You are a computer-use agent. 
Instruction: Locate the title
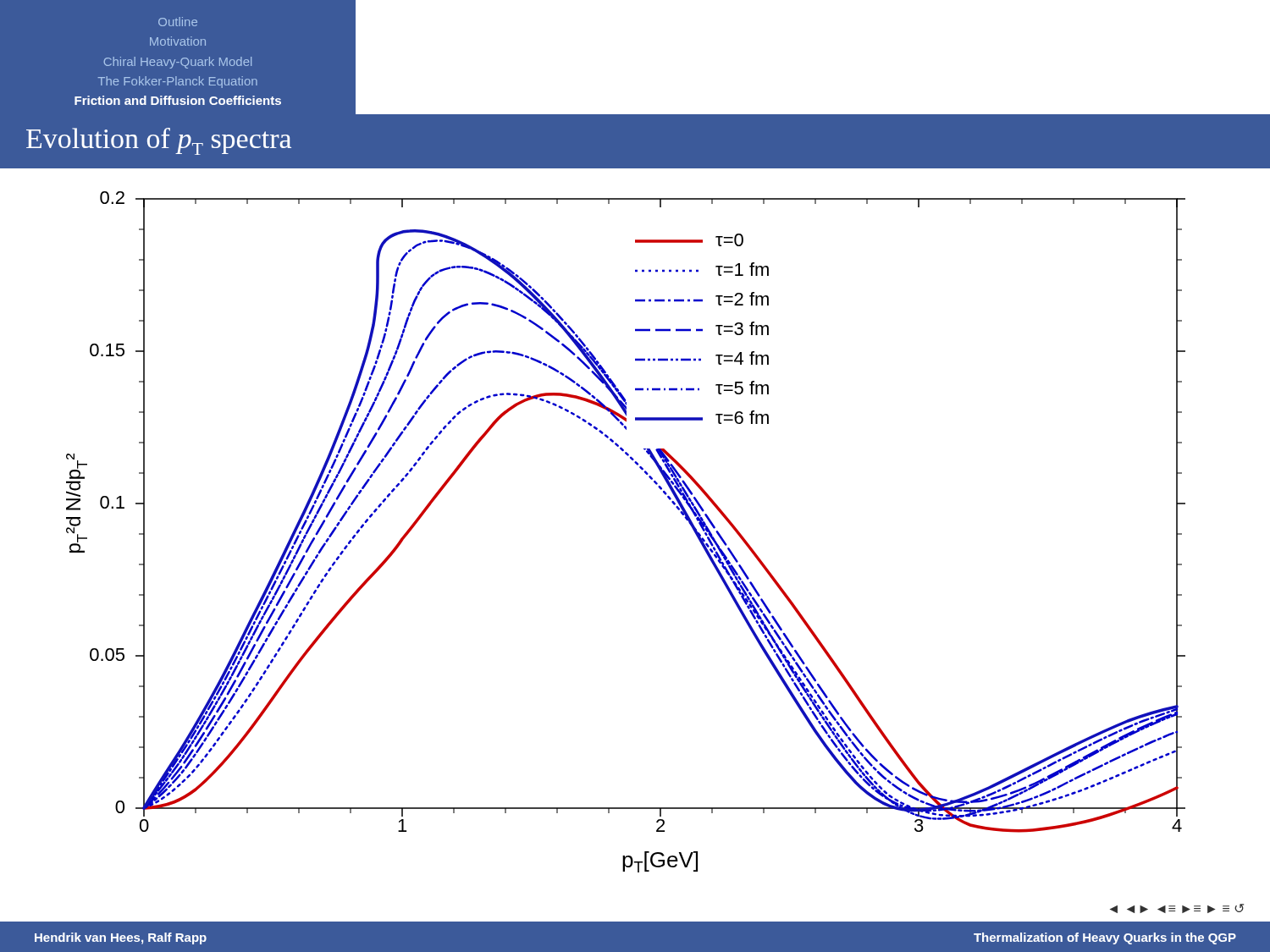(x=159, y=141)
